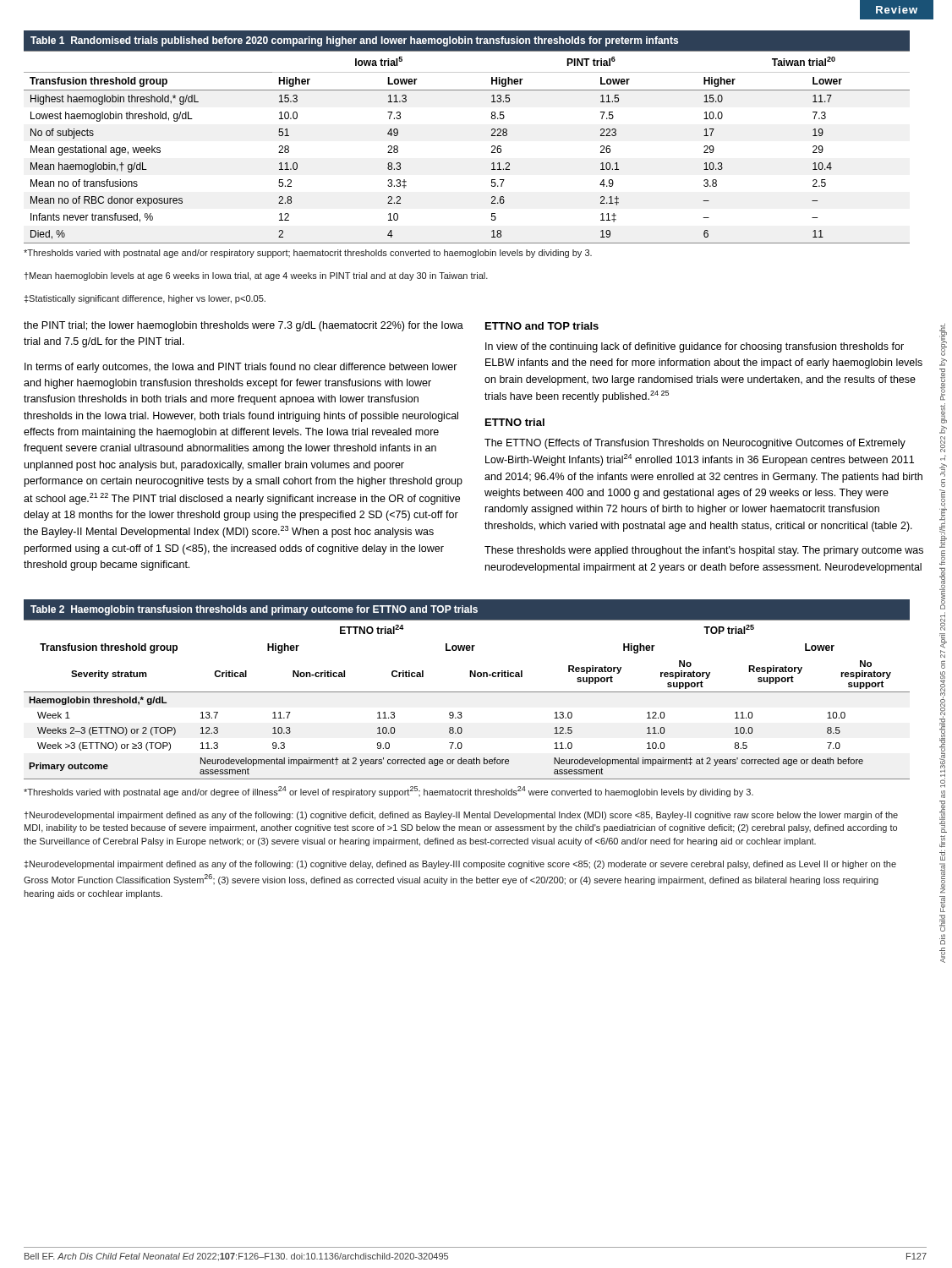Click on the passage starting "Thresholds varied with postnatal age and/or respiratory"

click(x=467, y=276)
